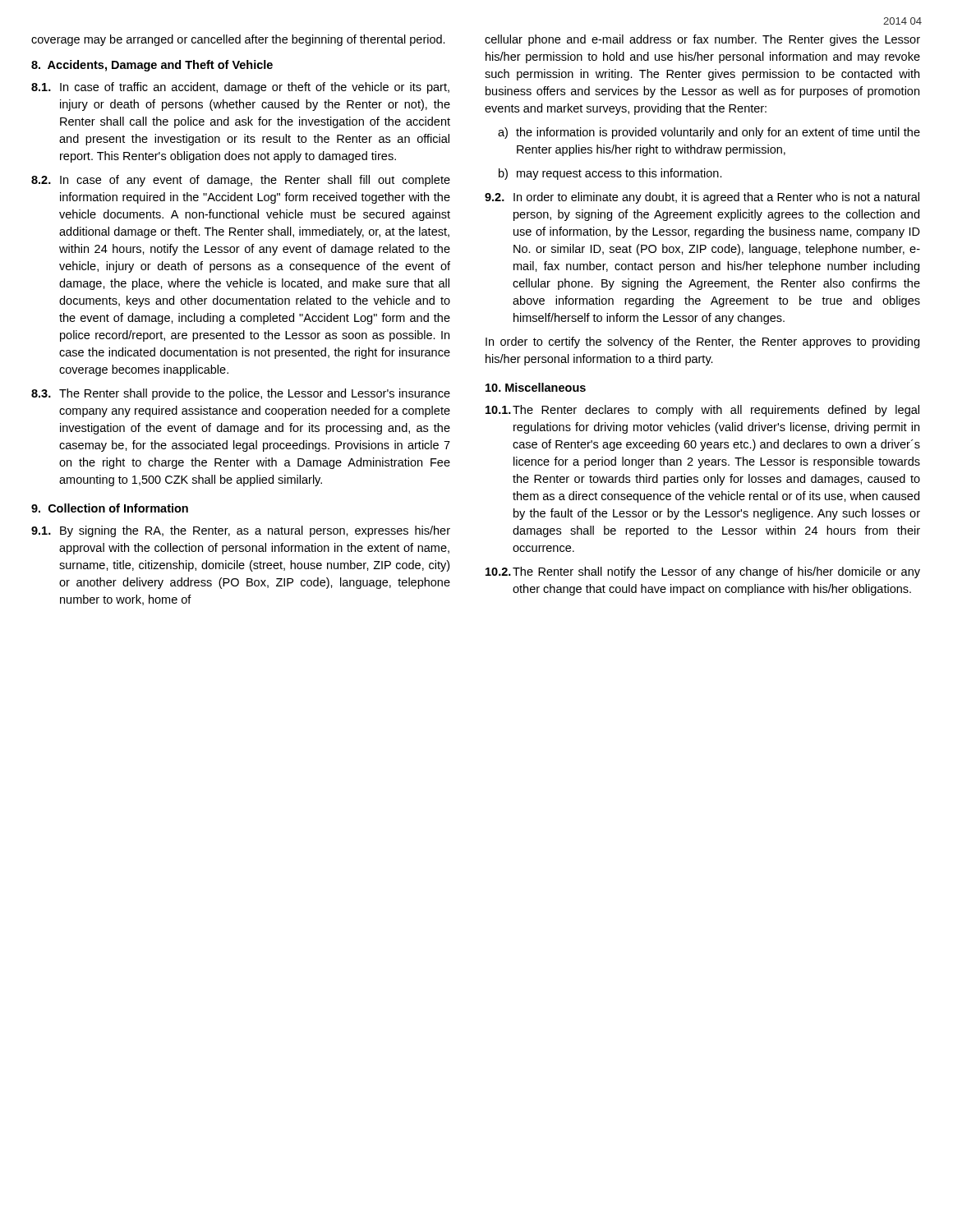Locate the text "9. Collection of Information"
This screenshot has width=953, height=1232.
110,509
